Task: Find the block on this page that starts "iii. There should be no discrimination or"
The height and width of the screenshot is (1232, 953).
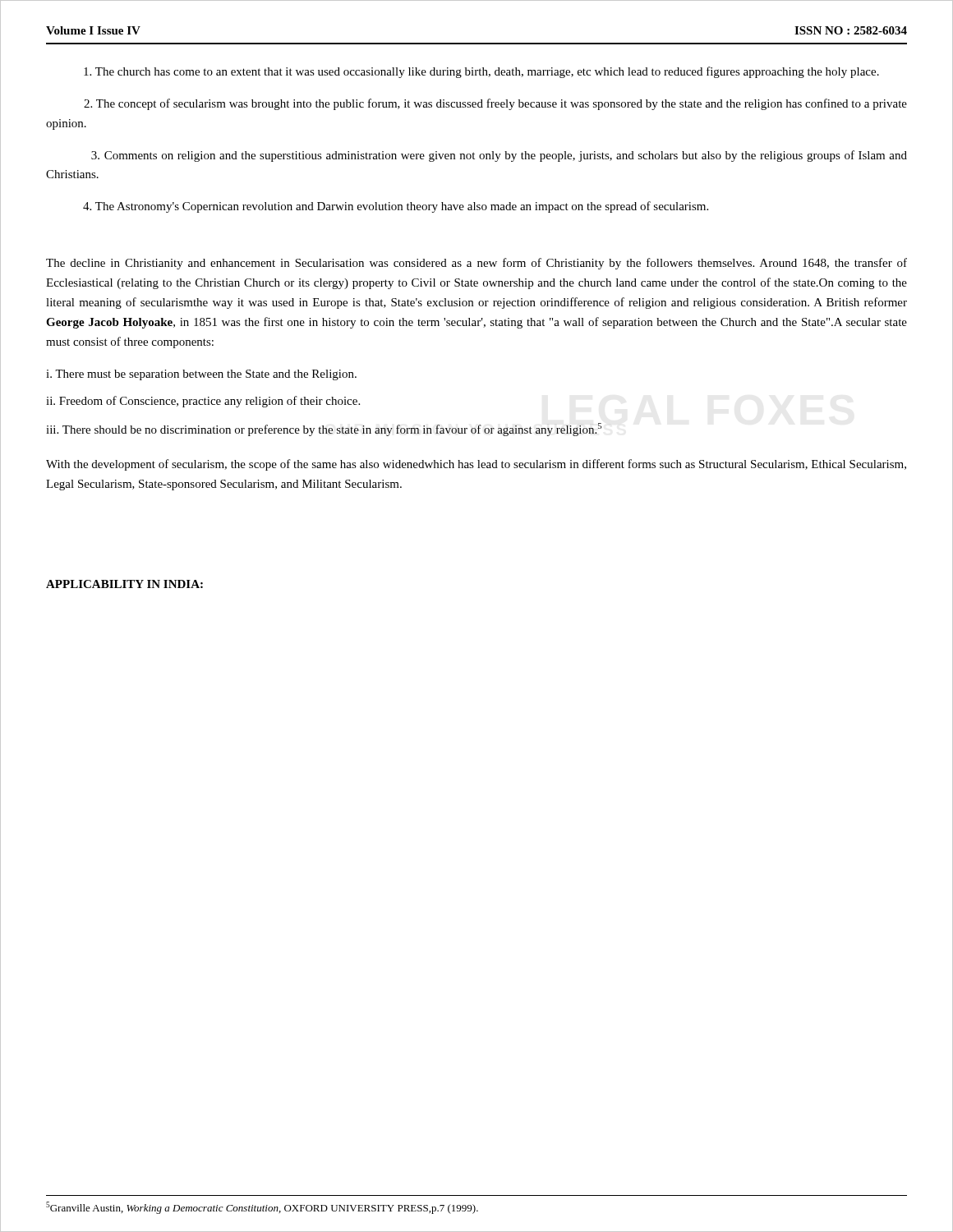Action: 324,428
